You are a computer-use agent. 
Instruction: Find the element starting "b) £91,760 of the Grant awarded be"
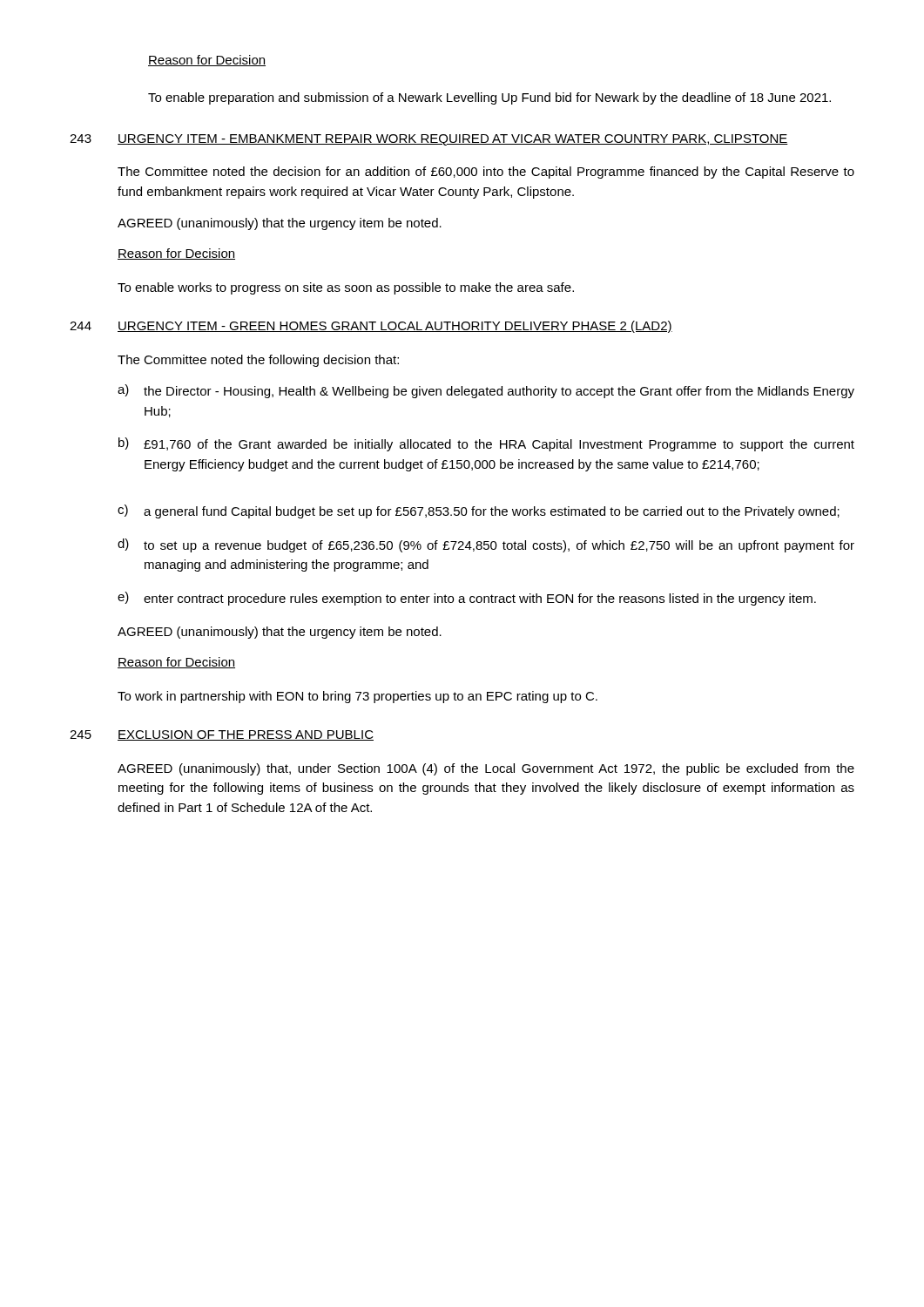coord(486,454)
